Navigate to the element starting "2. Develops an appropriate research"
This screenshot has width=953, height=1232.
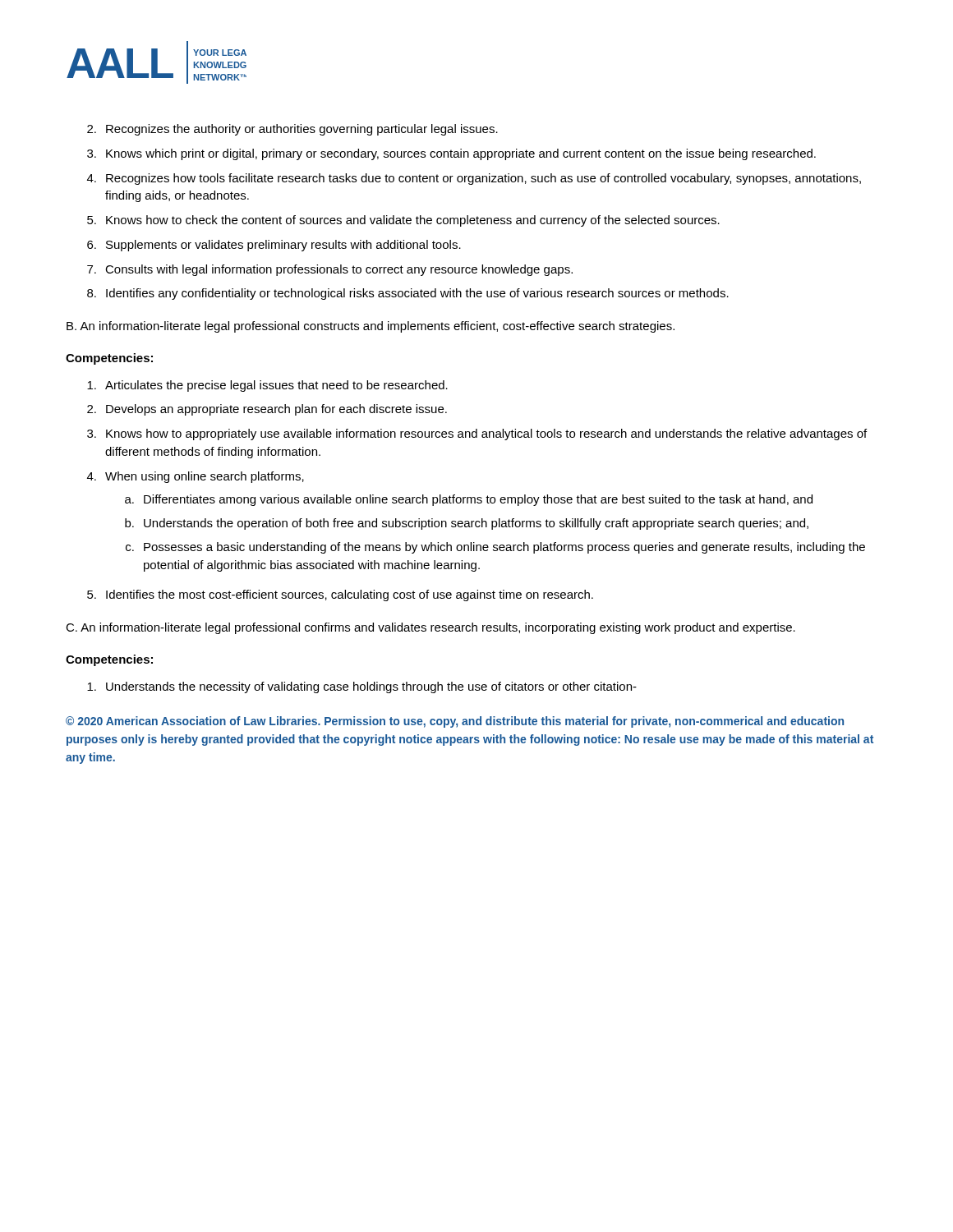257,409
